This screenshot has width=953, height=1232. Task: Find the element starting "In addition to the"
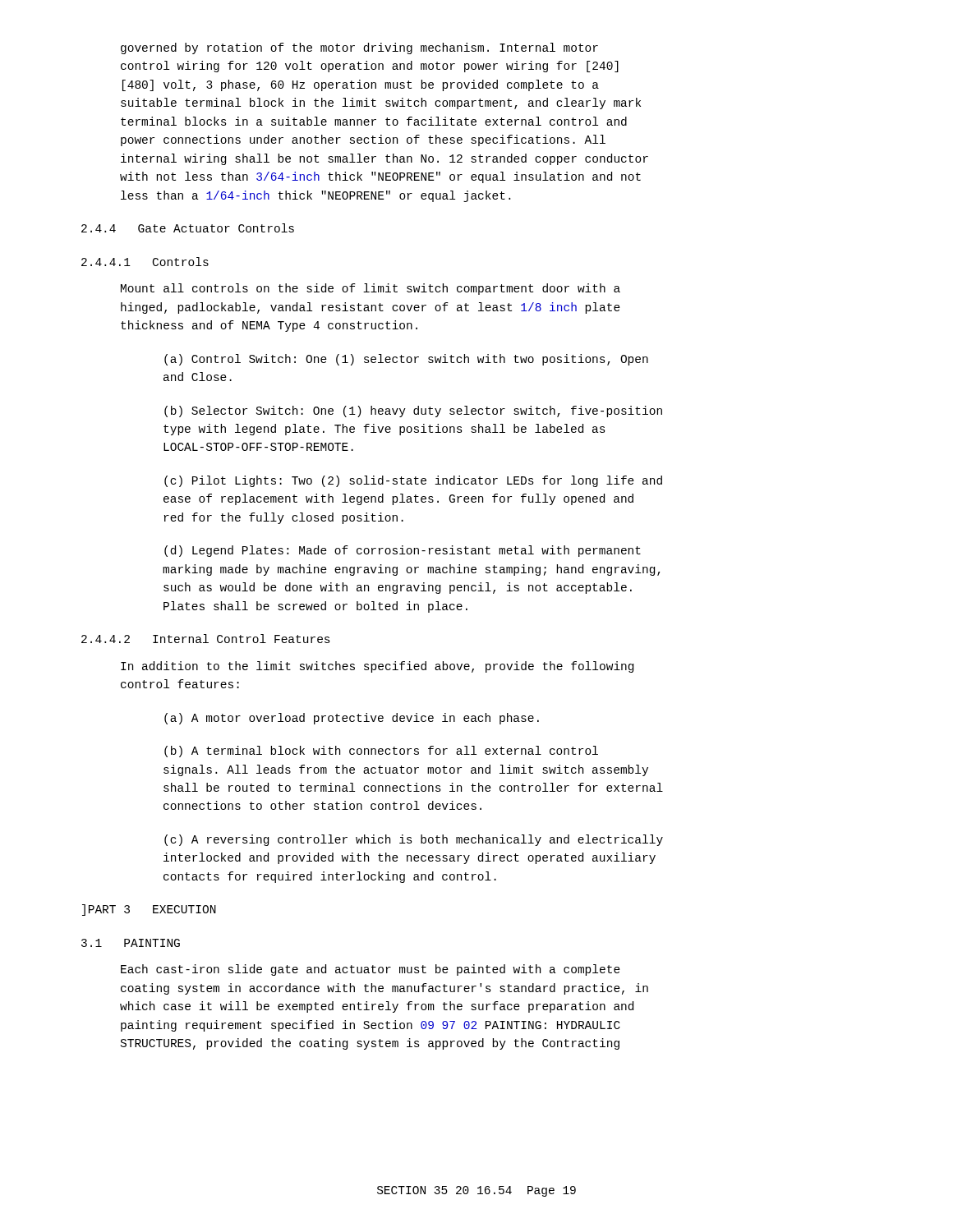click(496, 676)
